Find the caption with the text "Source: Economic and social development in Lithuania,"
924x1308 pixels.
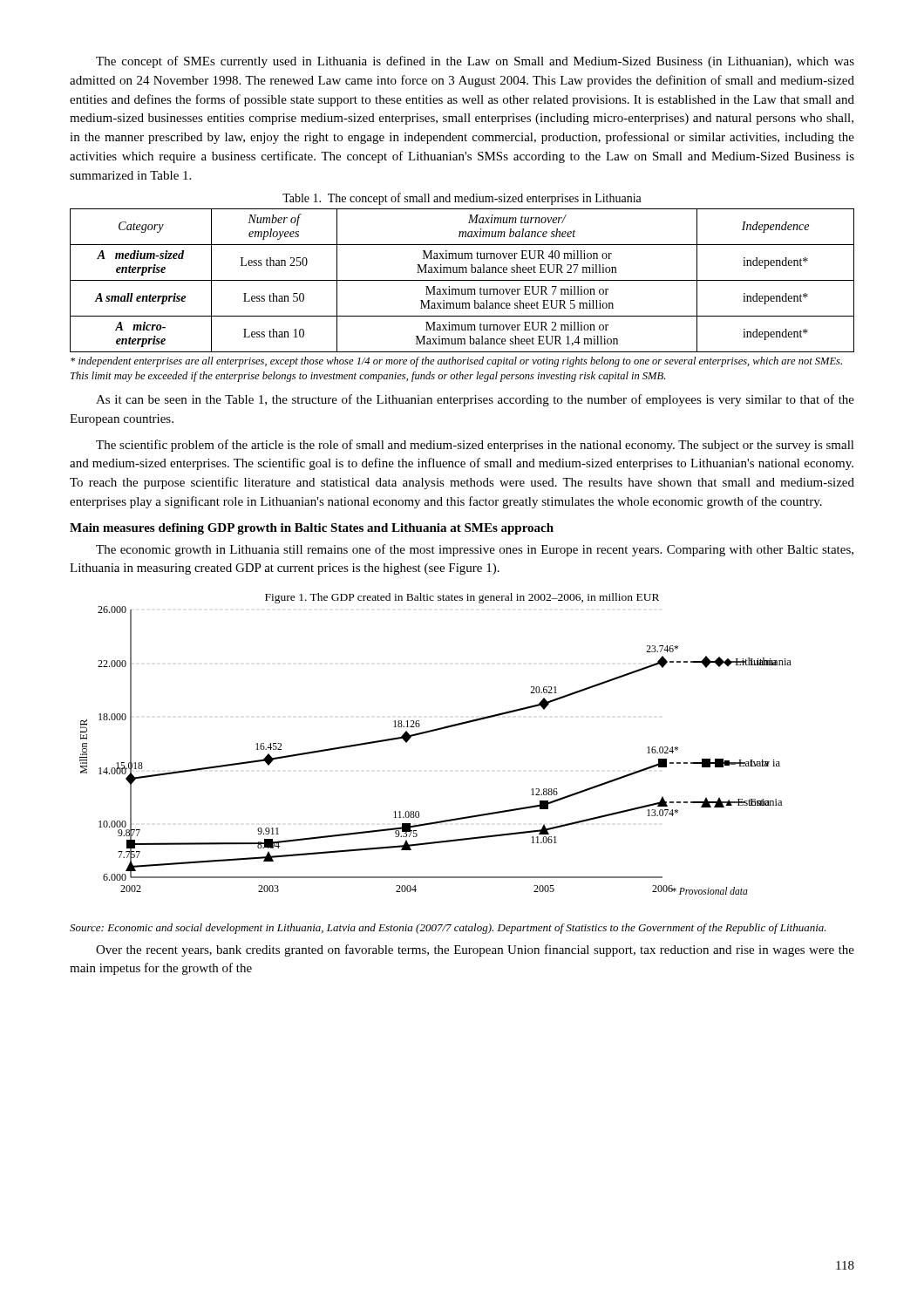point(448,927)
